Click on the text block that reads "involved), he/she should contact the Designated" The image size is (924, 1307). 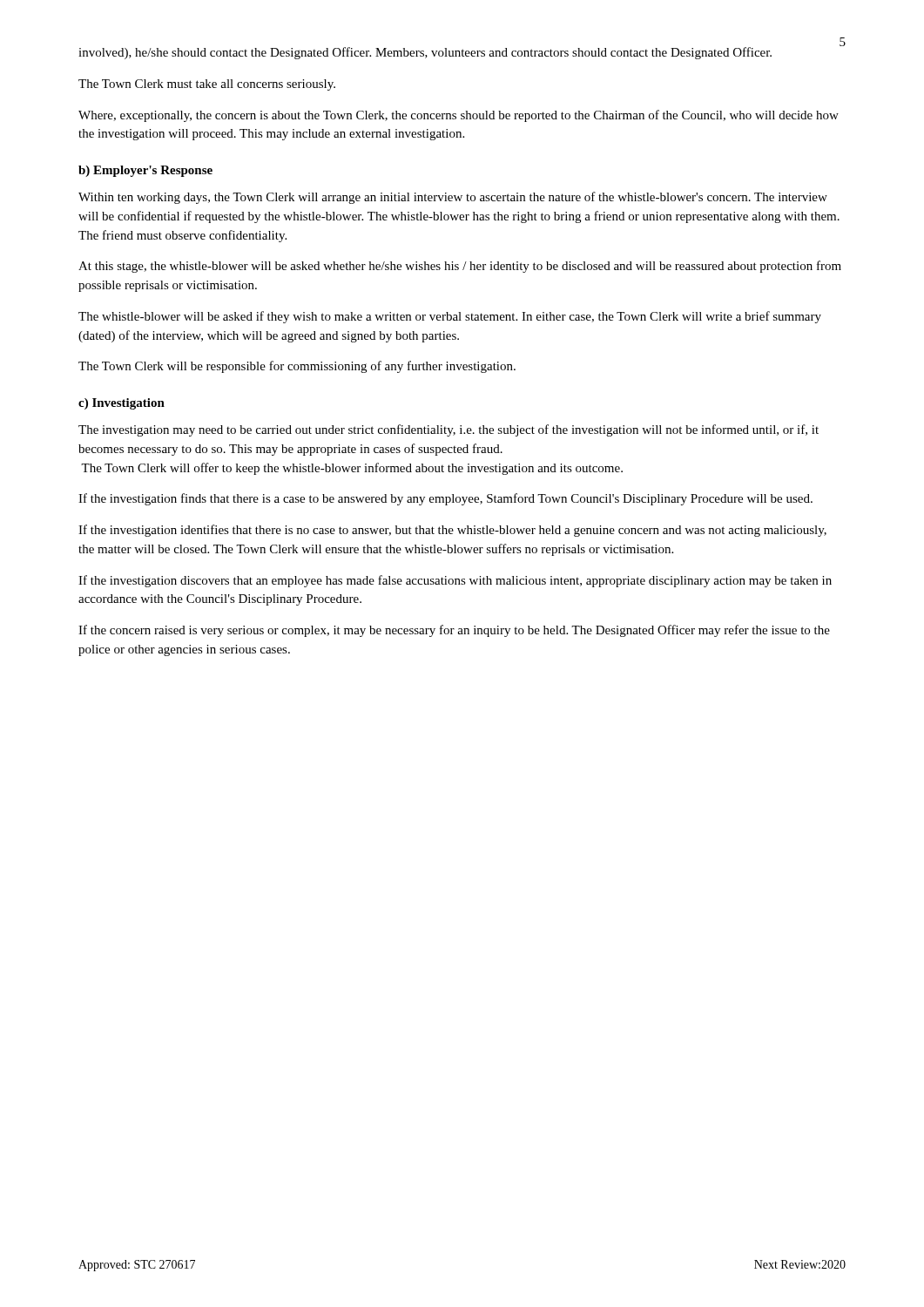pyautogui.click(x=462, y=53)
